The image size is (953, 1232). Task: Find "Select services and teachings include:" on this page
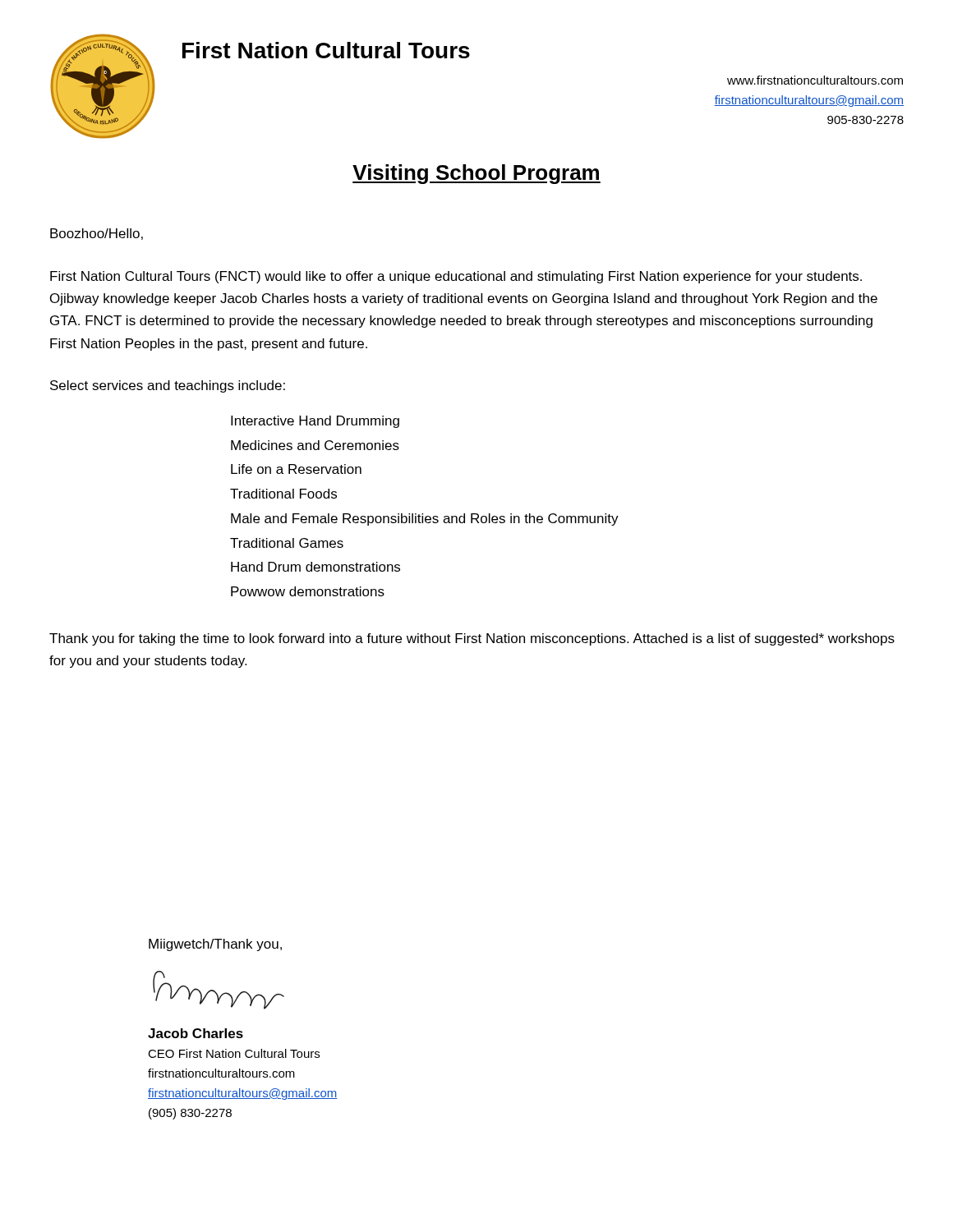pos(168,385)
